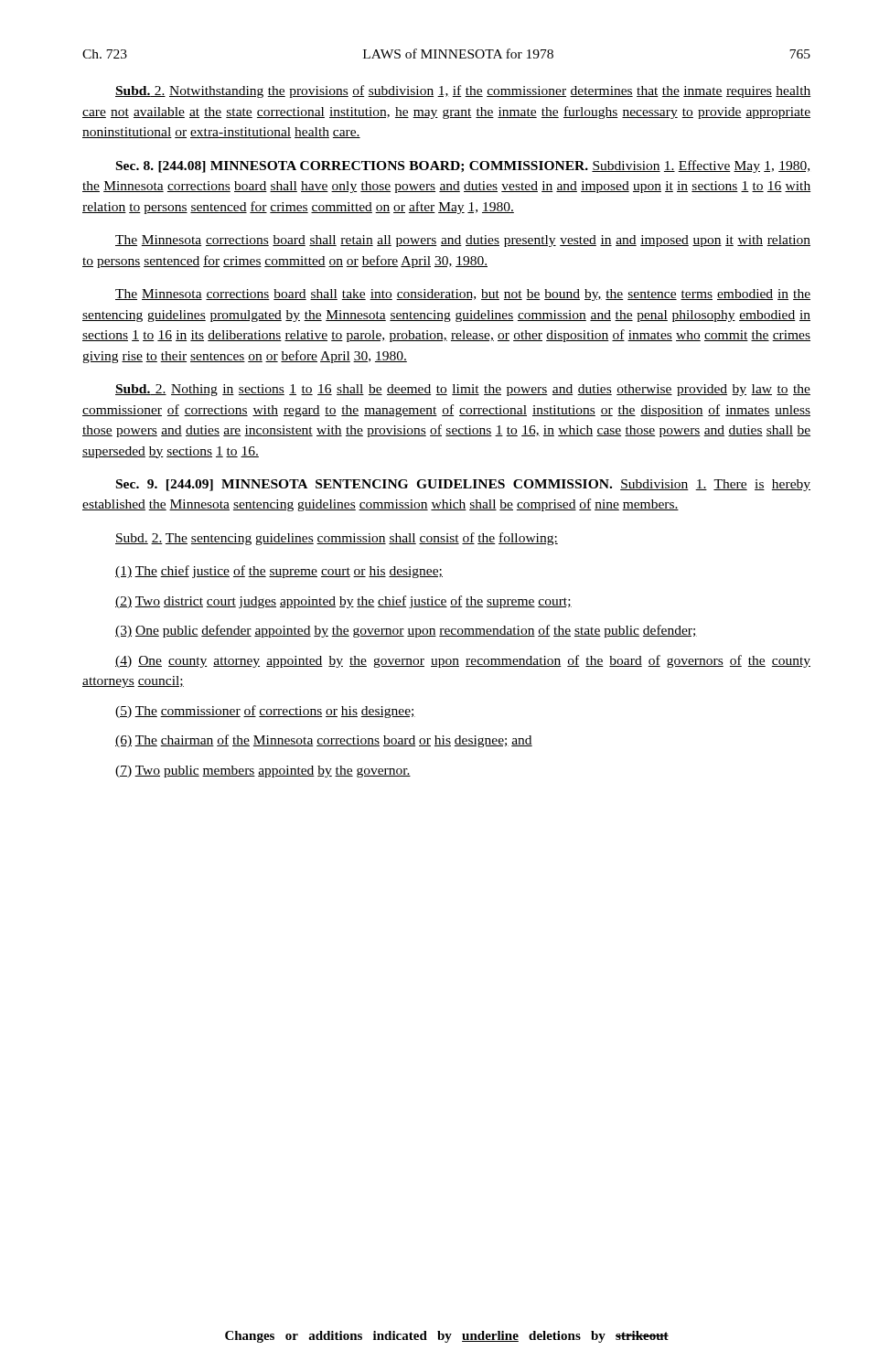Viewport: 879px width, 1372px height.
Task: Find the block on this page that starts "(3) One public defender appointed"
Action: [446, 631]
